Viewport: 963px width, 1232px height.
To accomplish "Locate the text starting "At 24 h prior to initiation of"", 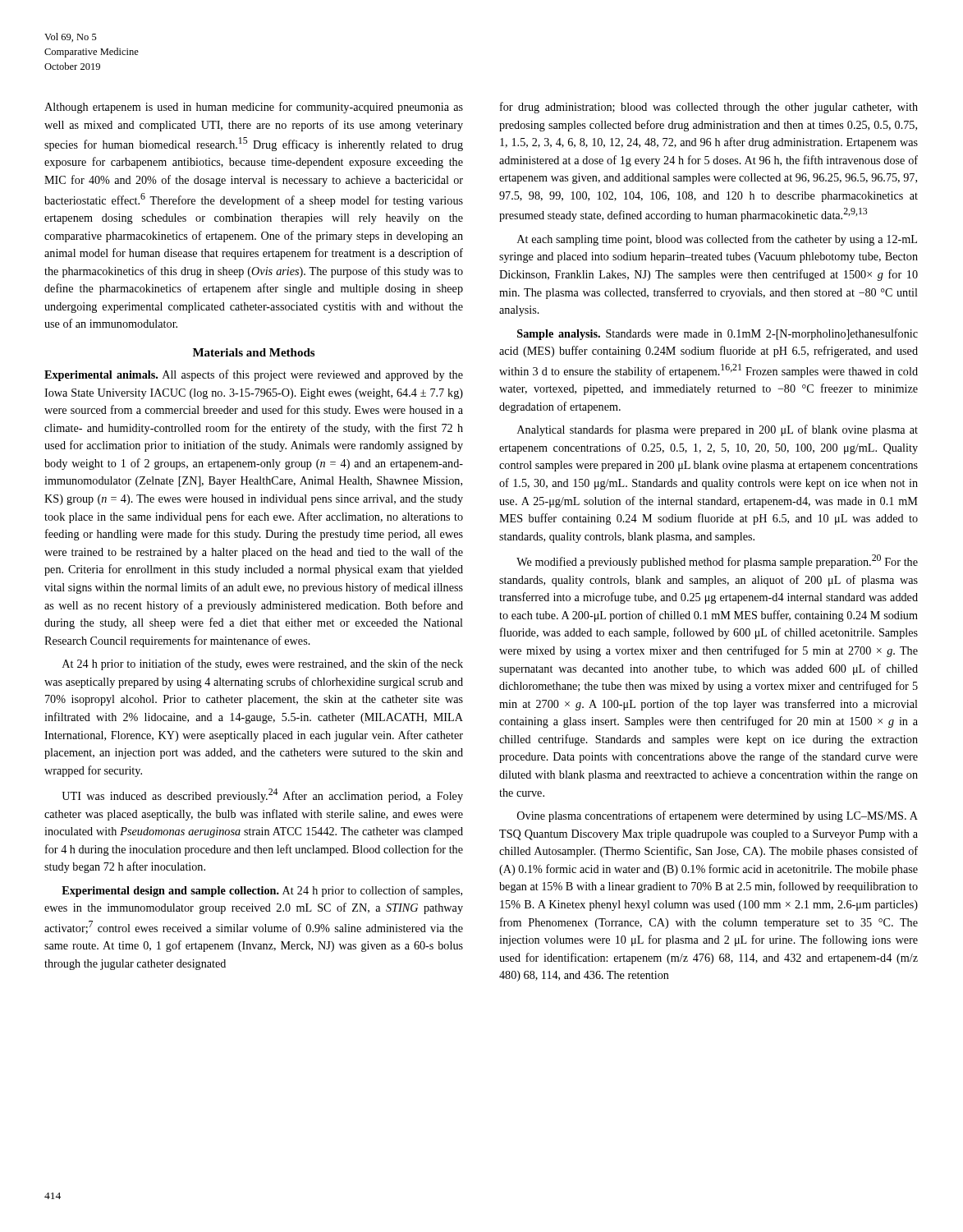I will point(254,718).
